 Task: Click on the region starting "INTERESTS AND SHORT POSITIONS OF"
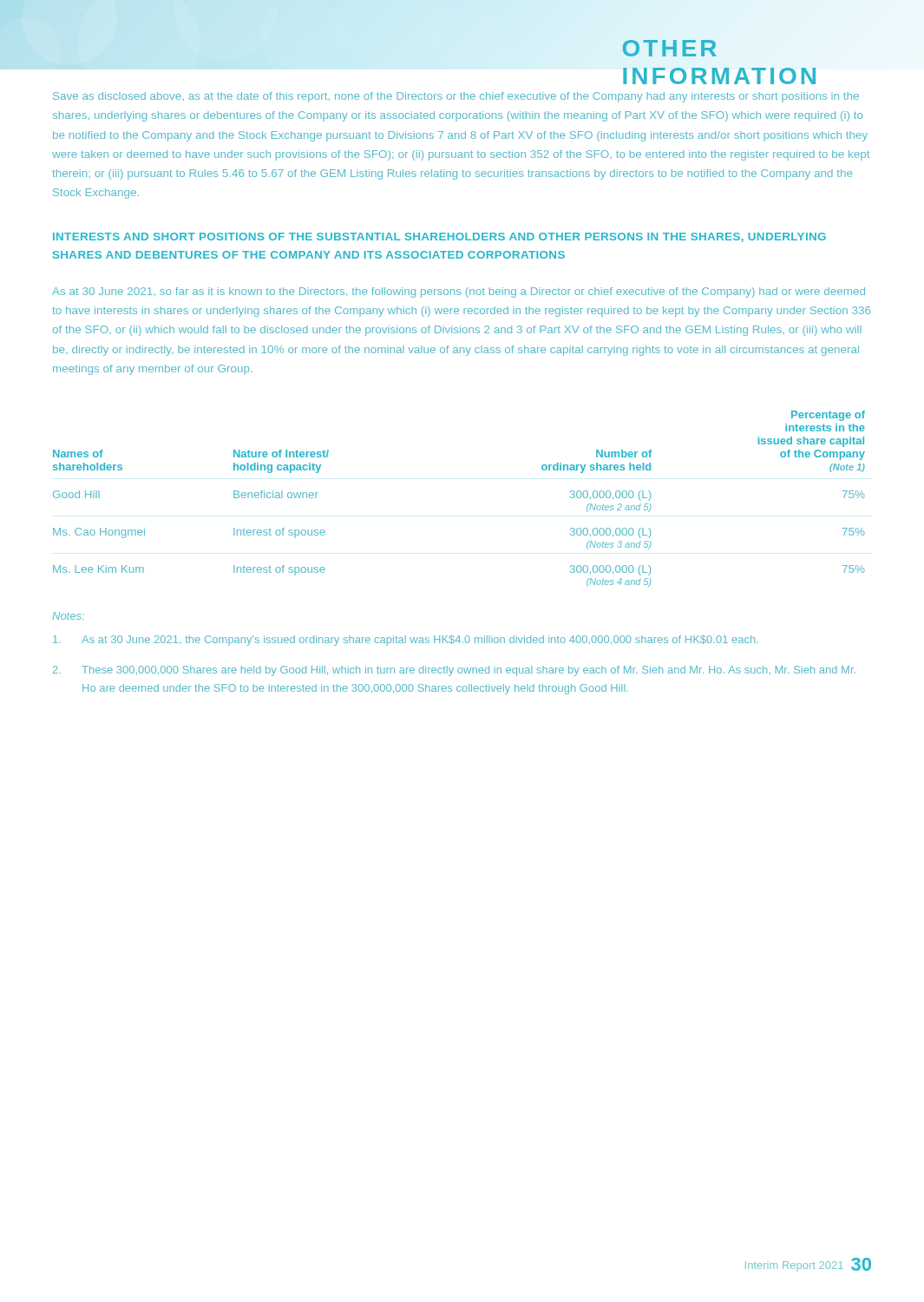pyautogui.click(x=439, y=246)
